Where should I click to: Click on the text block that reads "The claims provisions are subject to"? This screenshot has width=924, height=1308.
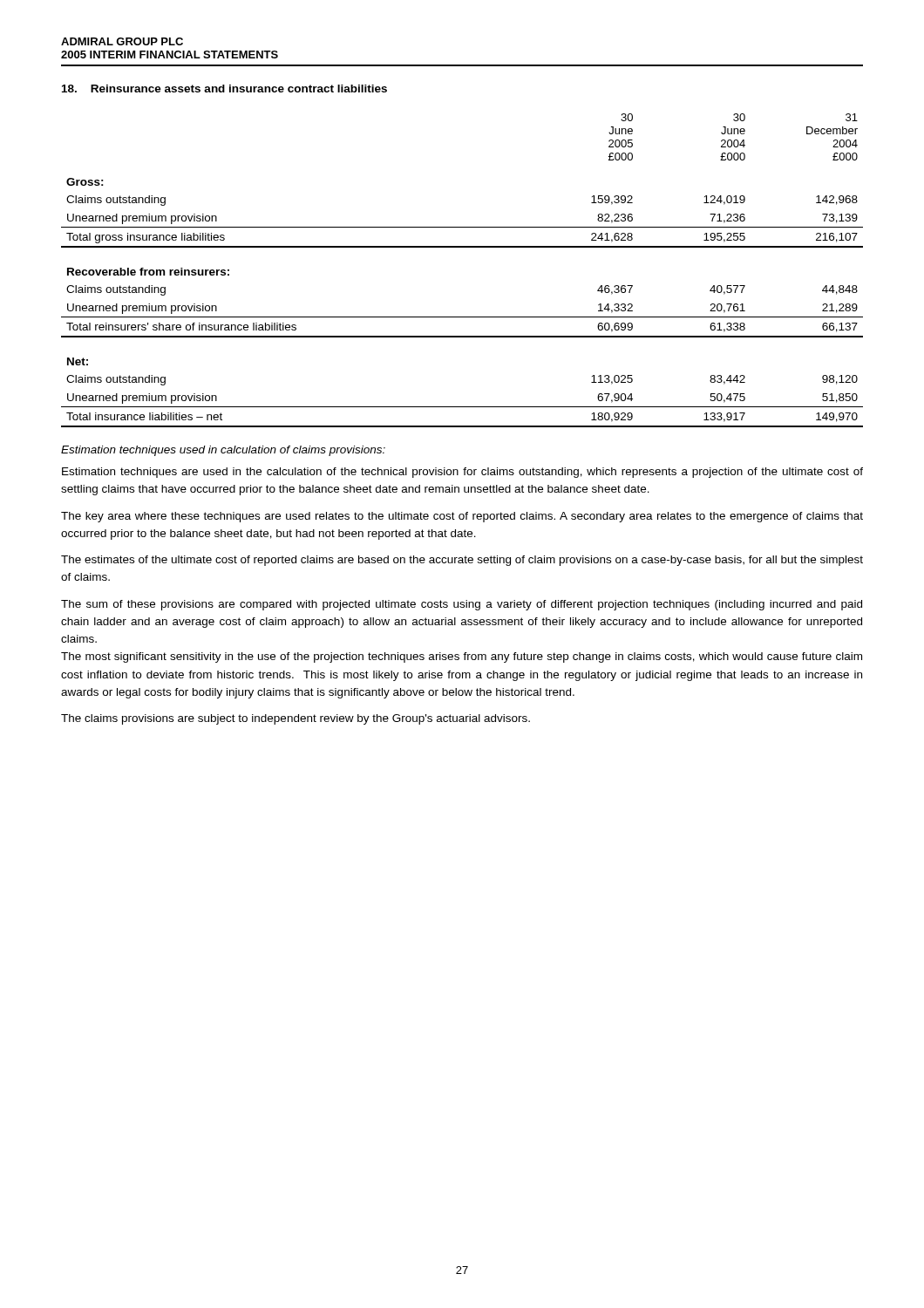coord(296,718)
